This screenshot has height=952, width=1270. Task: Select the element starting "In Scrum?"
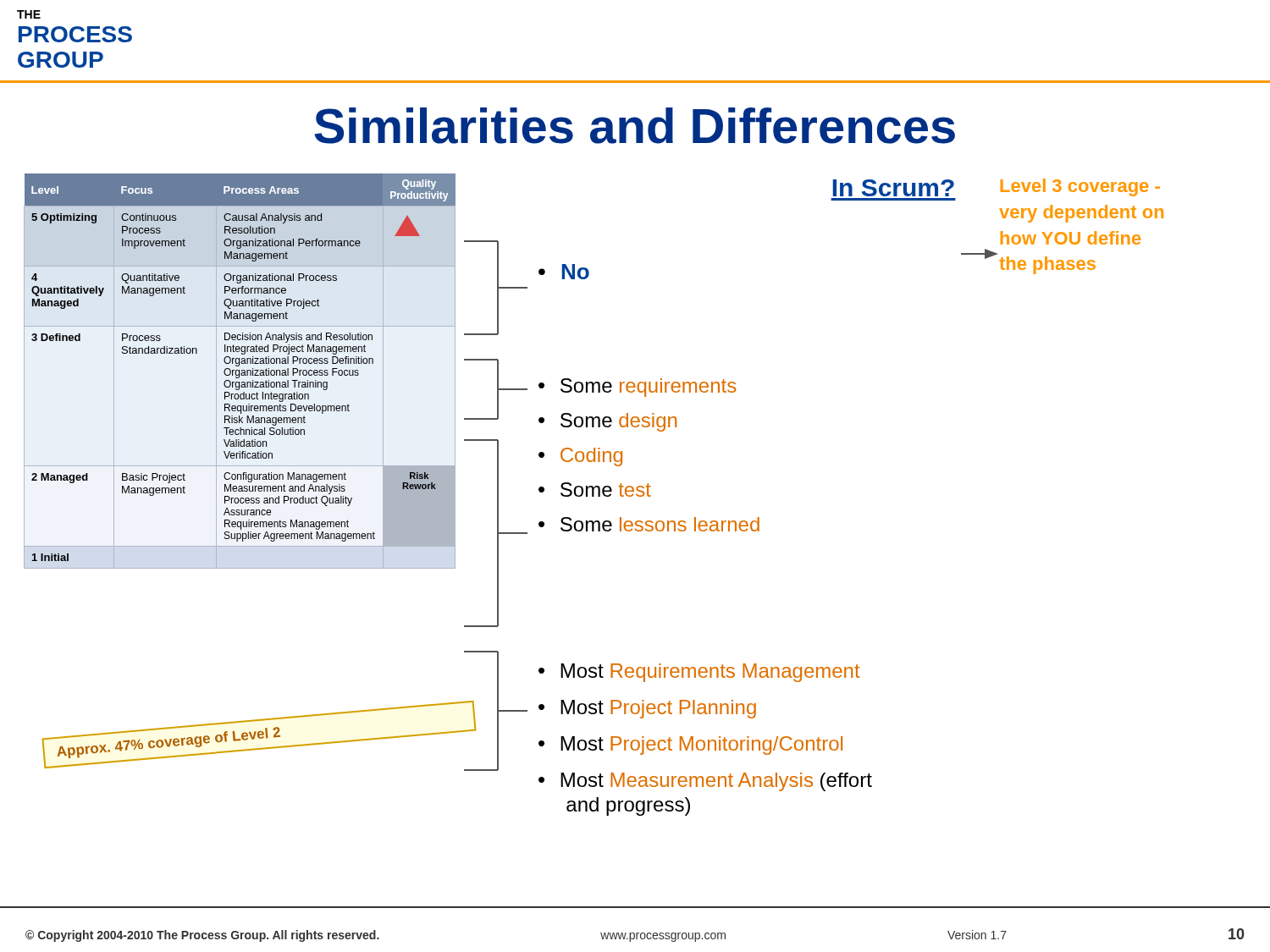tap(893, 187)
